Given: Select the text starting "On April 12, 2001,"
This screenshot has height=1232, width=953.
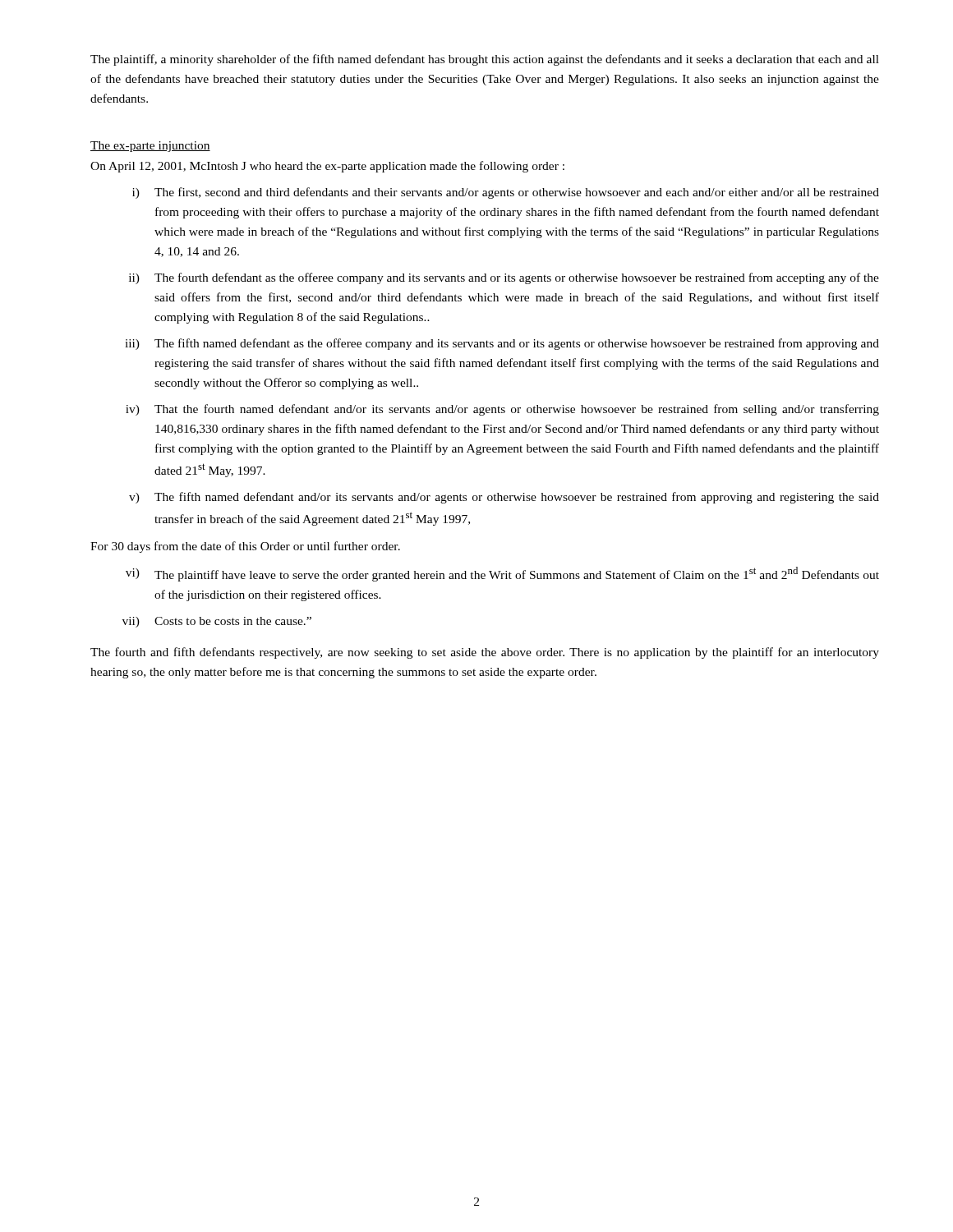Looking at the screenshot, I should point(328,166).
